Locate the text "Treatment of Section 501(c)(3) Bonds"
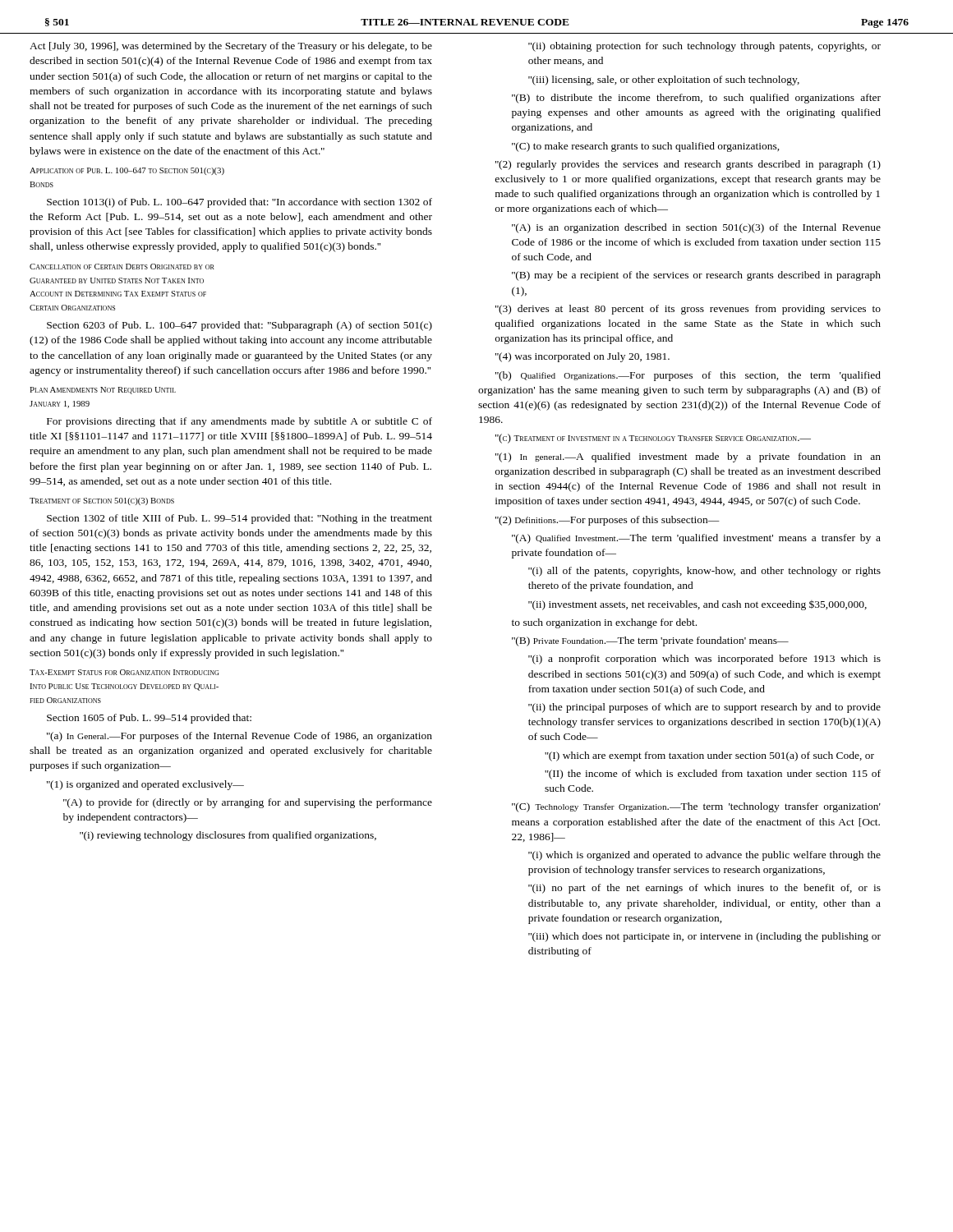This screenshot has width=953, height=1232. pyautogui.click(x=102, y=501)
